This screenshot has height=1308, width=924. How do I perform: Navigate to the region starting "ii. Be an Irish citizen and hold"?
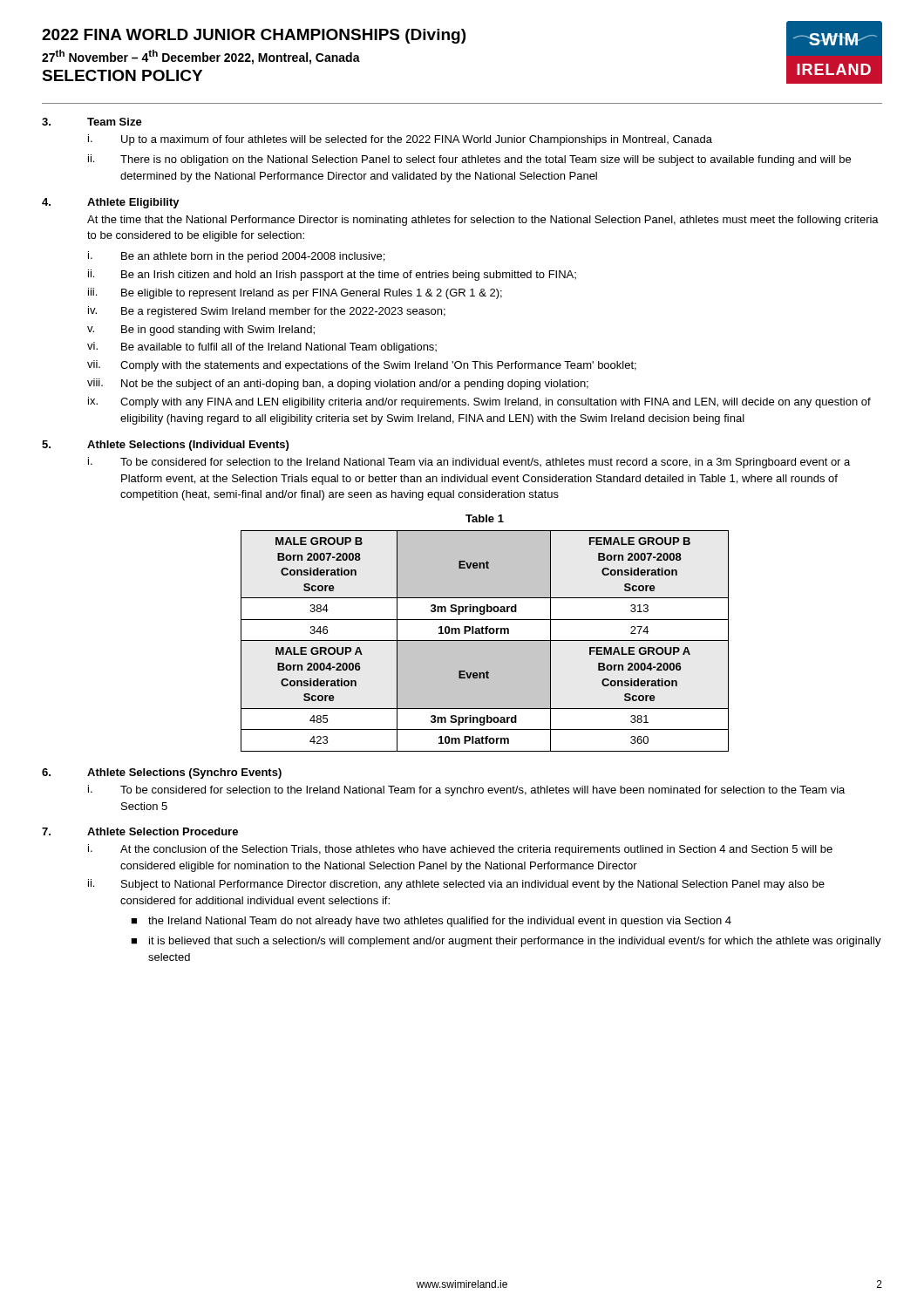485,275
